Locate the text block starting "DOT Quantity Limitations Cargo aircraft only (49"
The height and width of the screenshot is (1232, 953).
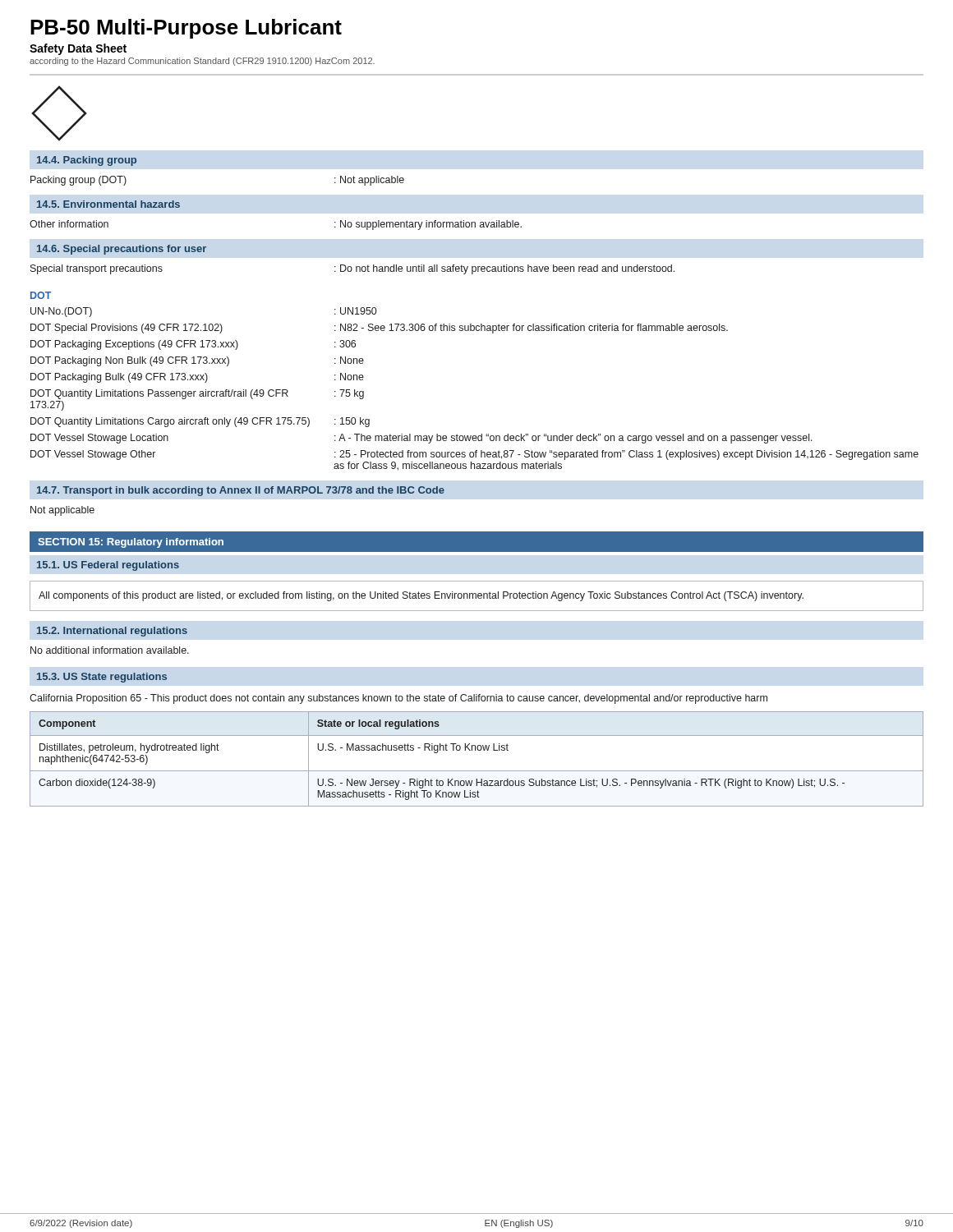[200, 422]
